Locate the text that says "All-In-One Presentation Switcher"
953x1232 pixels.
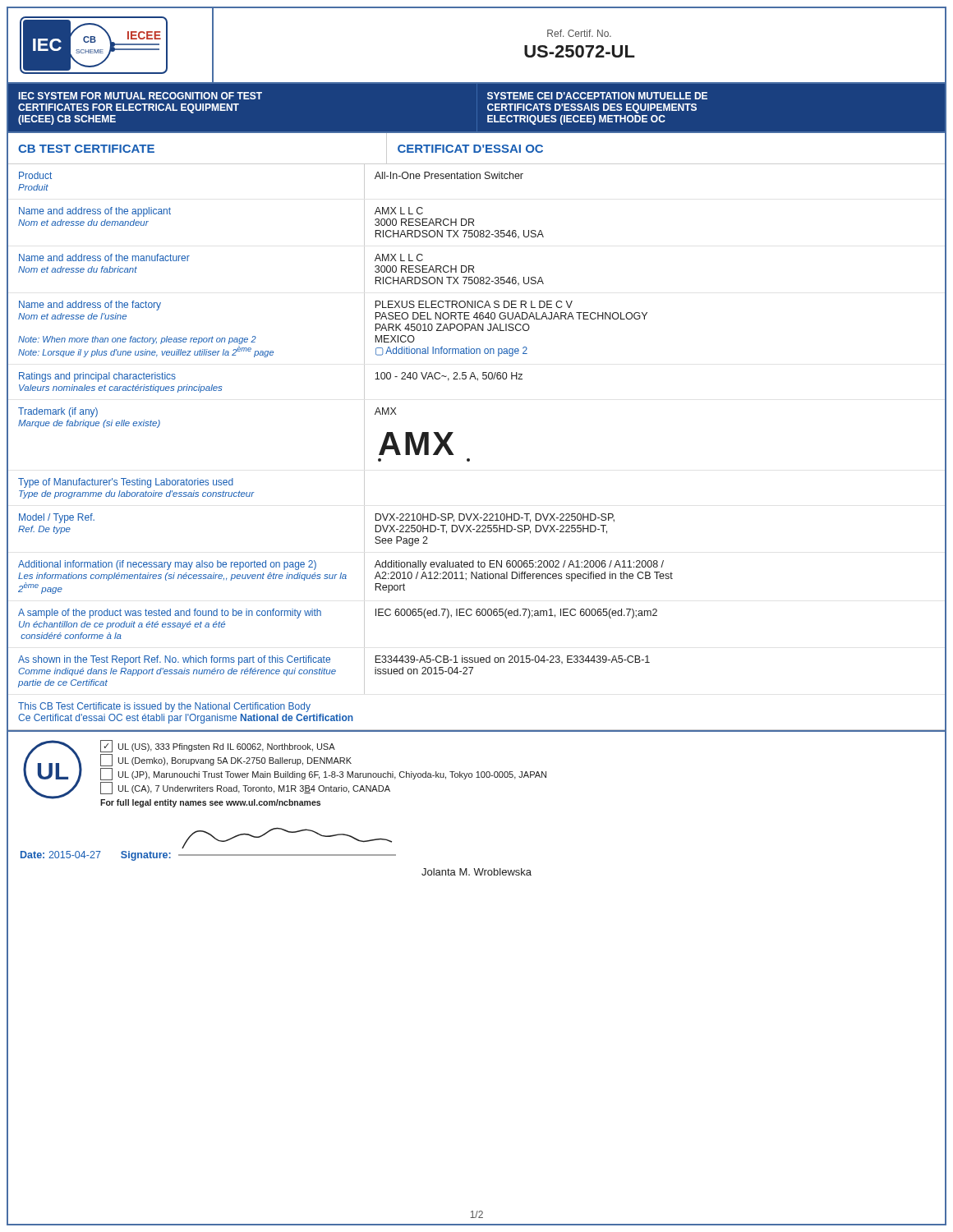[x=449, y=176]
